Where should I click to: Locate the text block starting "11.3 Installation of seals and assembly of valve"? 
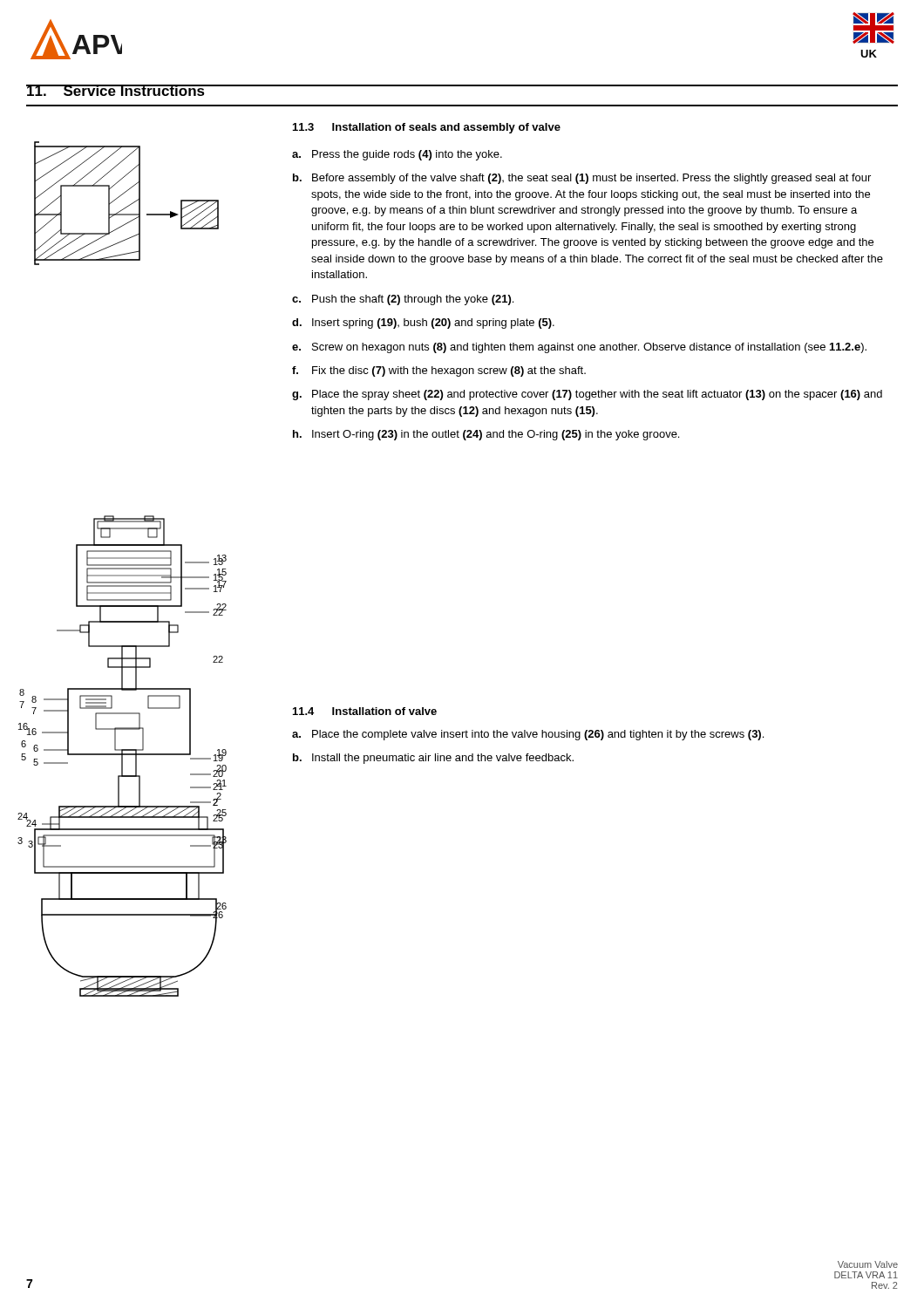tap(426, 127)
